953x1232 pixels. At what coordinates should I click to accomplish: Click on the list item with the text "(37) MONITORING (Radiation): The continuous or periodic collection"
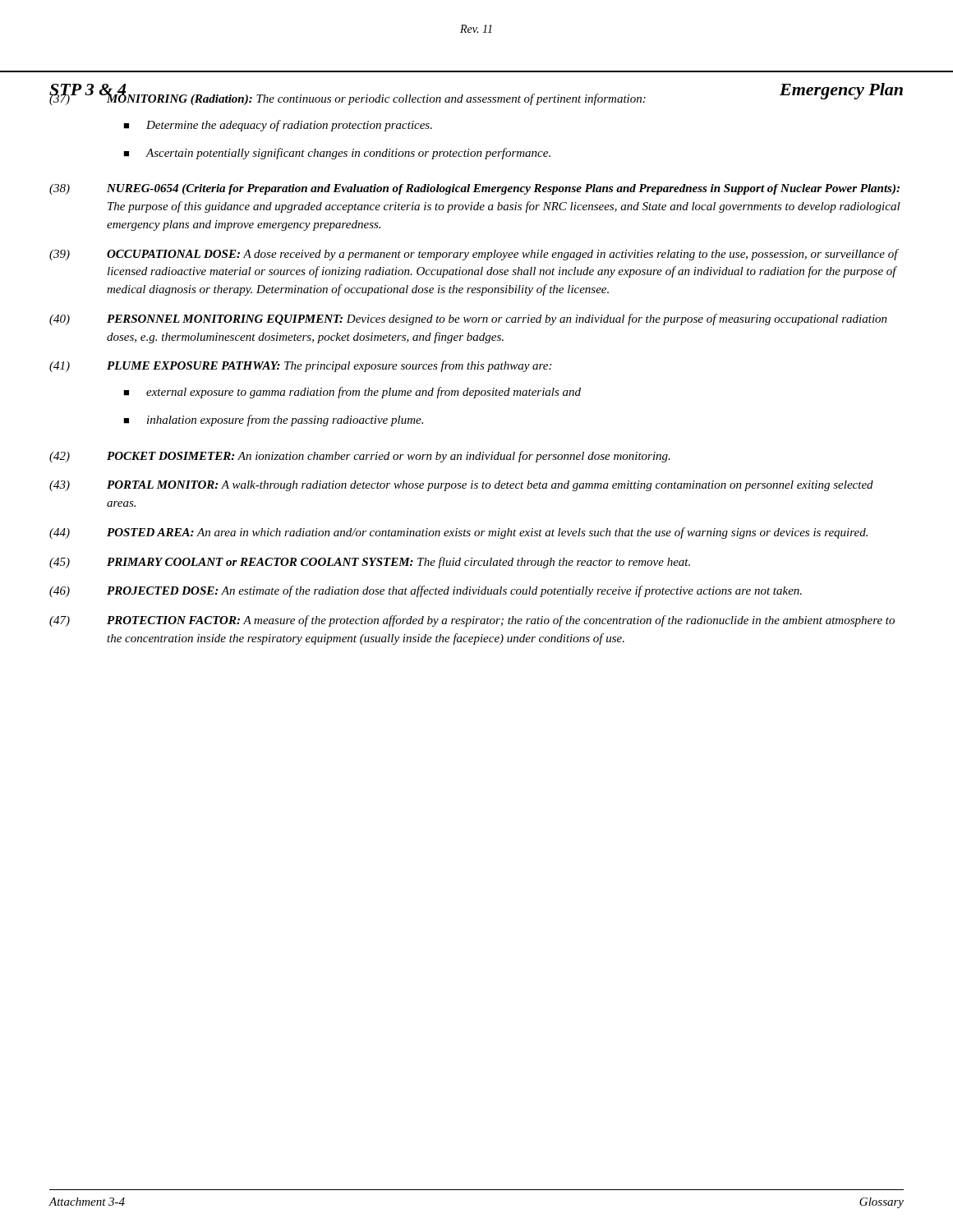click(x=476, y=97)
